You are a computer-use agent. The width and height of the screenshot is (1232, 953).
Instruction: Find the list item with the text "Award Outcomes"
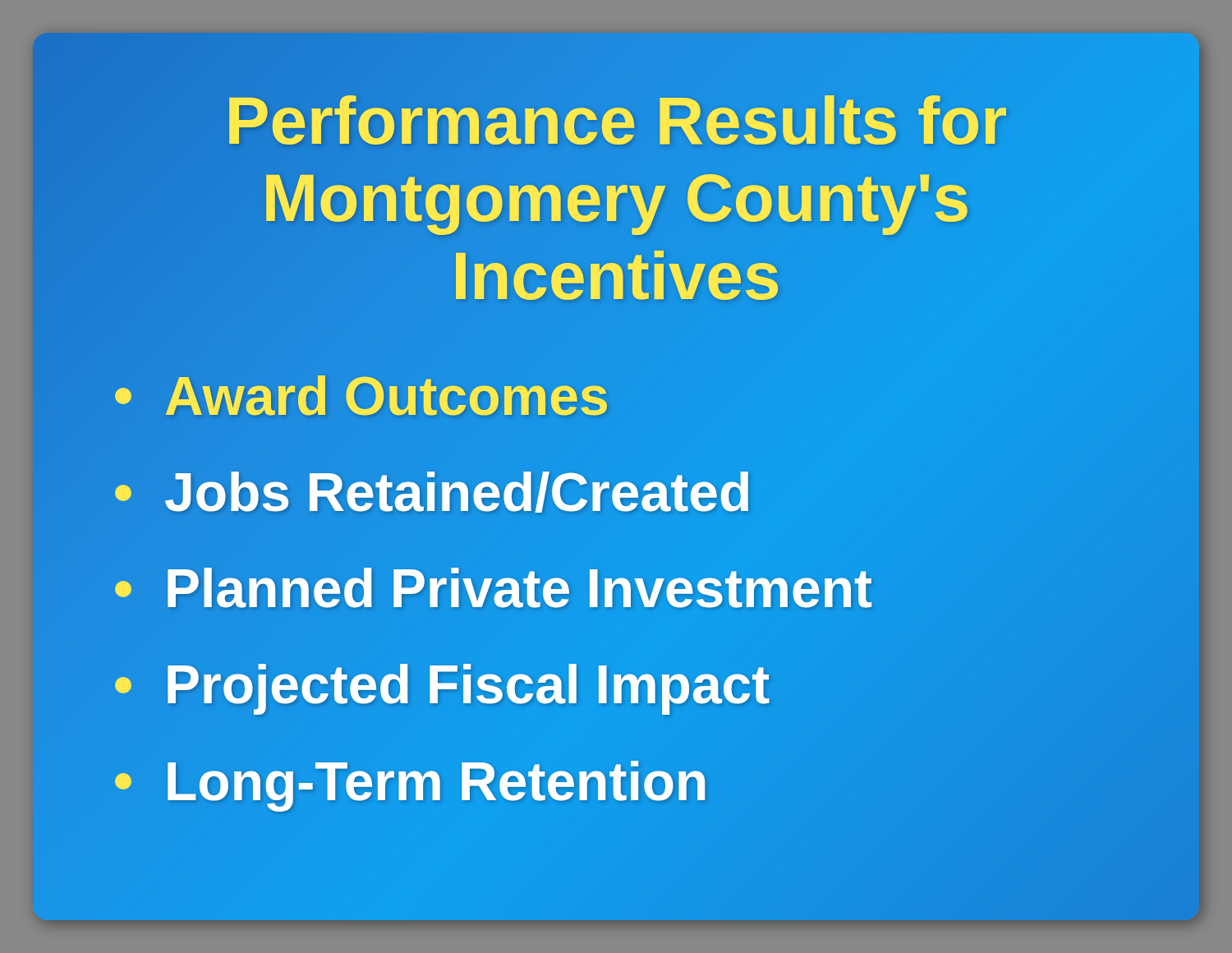pyautogui.click(x=362, y=396)
